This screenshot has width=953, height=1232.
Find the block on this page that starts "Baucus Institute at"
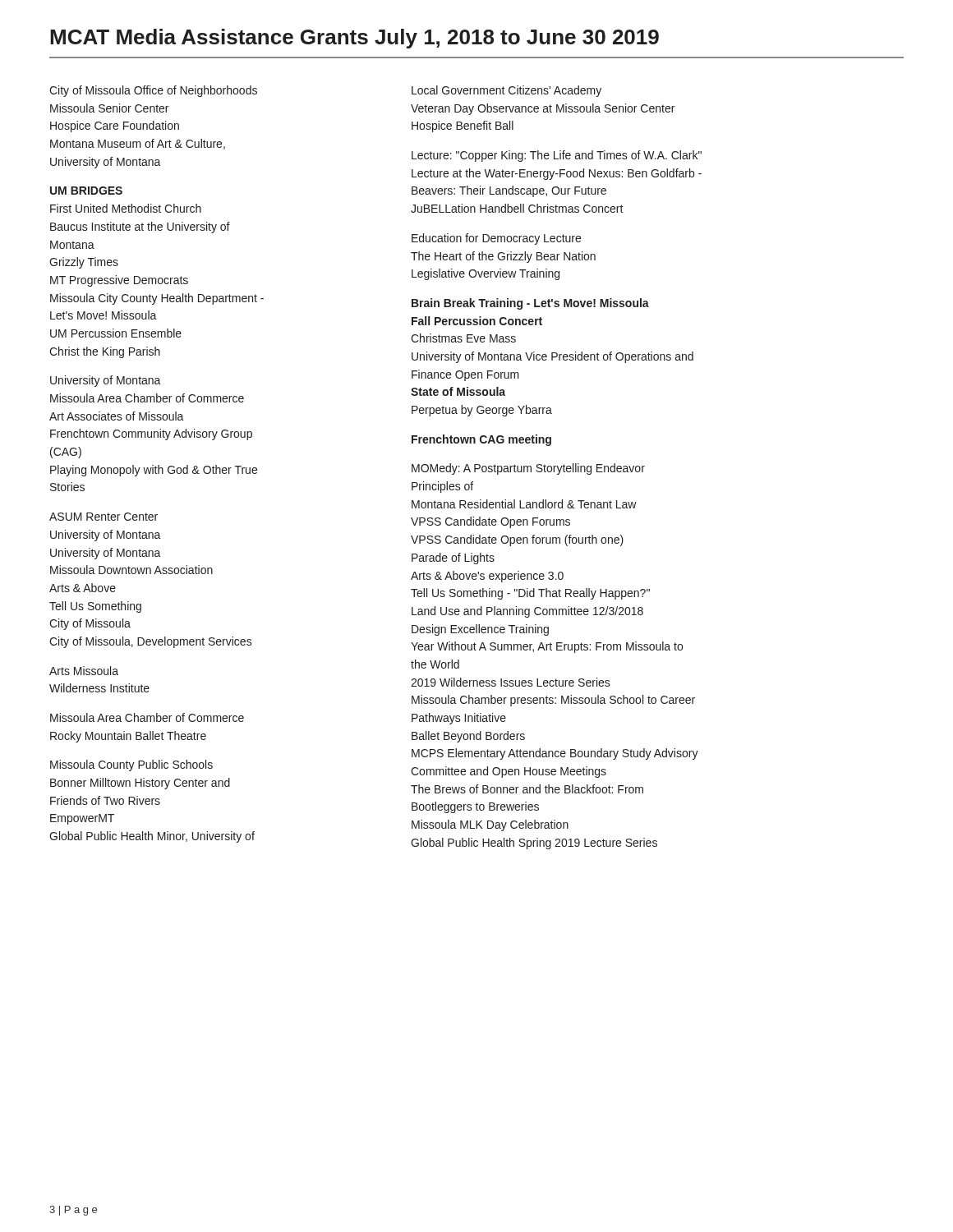tap(139, 235)
